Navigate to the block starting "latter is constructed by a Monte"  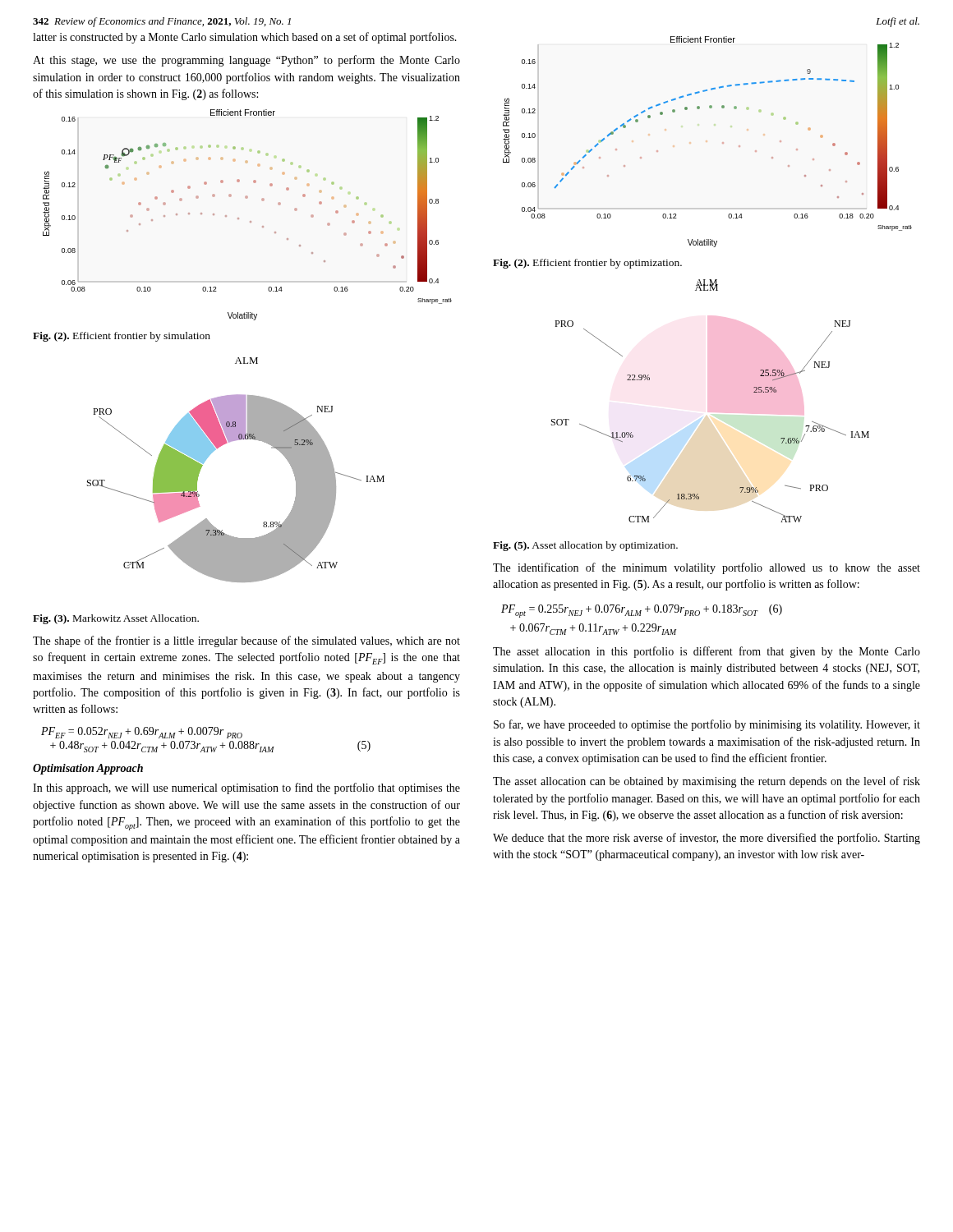coord(246,38)
